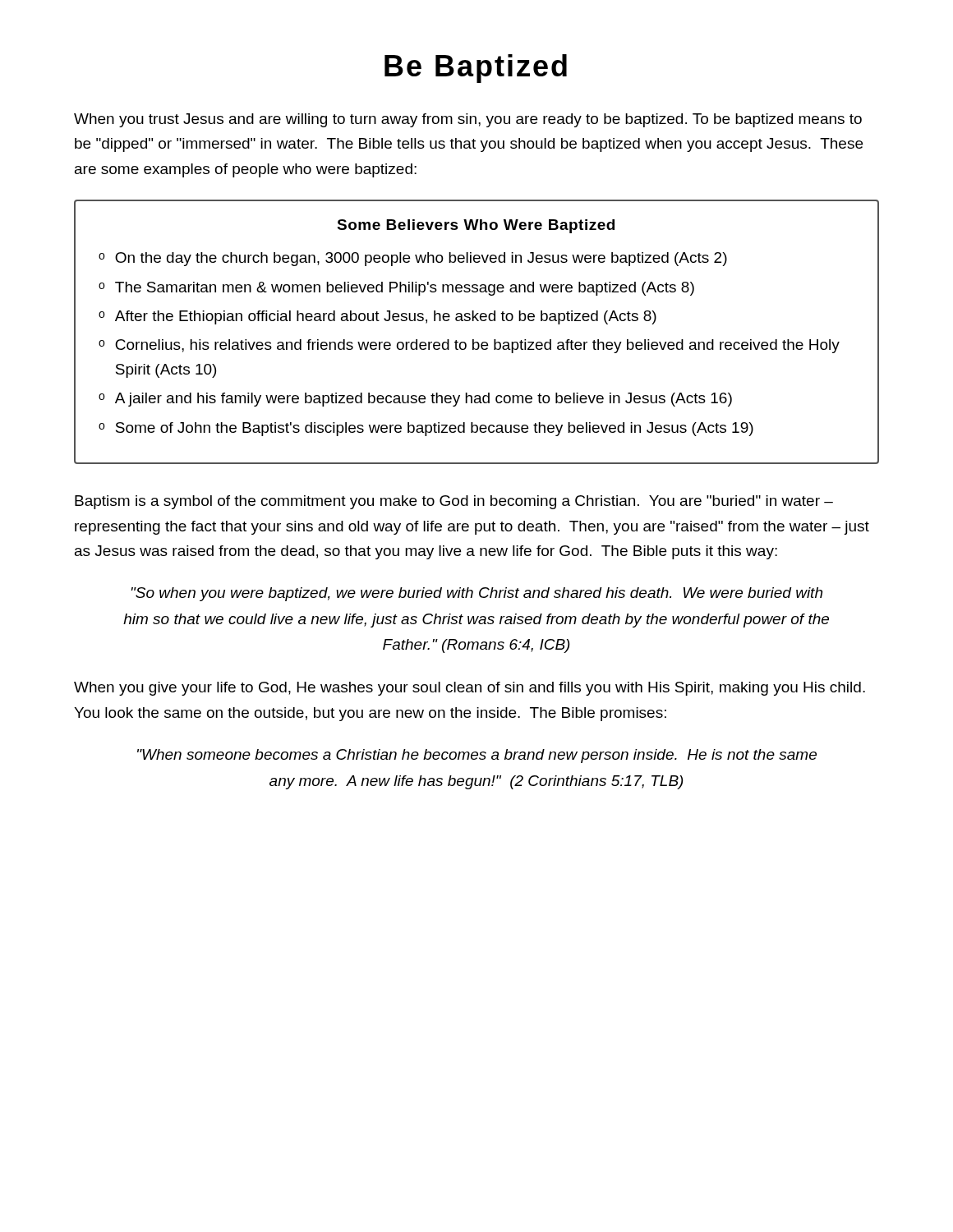Find the text block containing "When you trust Jesus and"
Image resolution: width=953 pixels, height=1232 pixels.
(469, 144)
